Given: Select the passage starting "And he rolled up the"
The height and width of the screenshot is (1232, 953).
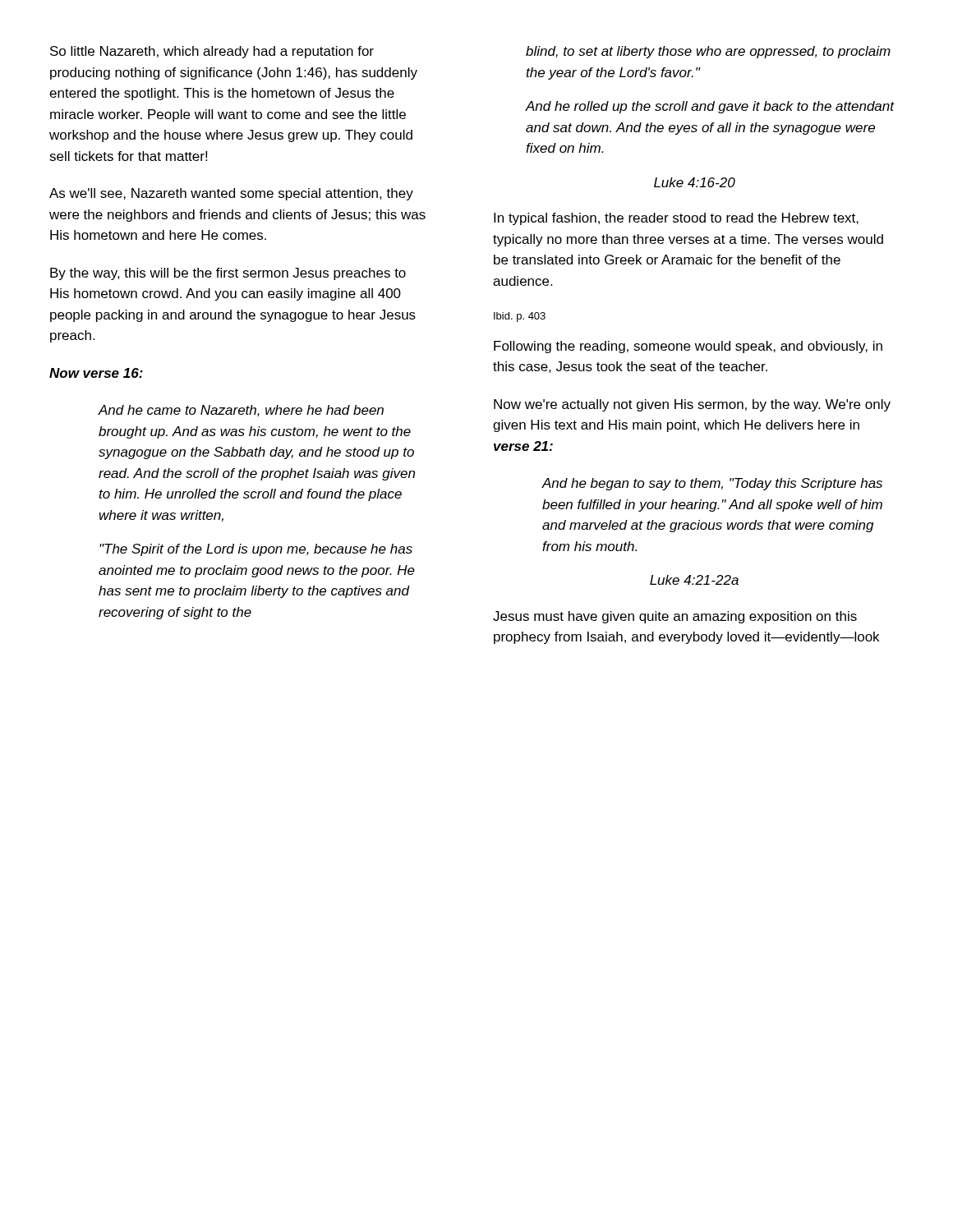Looking at the screenshot, I should pyautogui.click(x=710, y=127).
